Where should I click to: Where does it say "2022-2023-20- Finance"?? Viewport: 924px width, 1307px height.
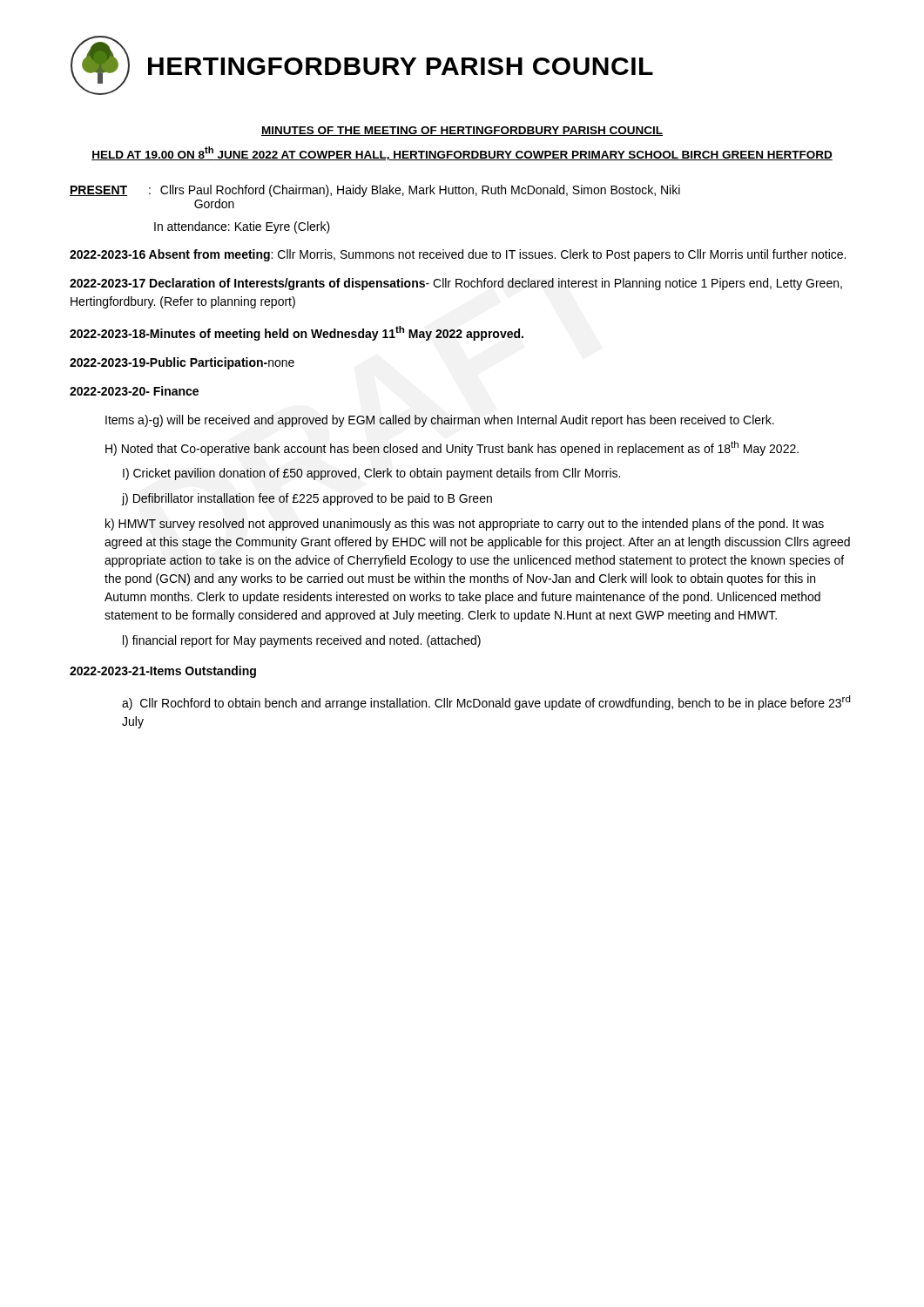tap(134, 391)
